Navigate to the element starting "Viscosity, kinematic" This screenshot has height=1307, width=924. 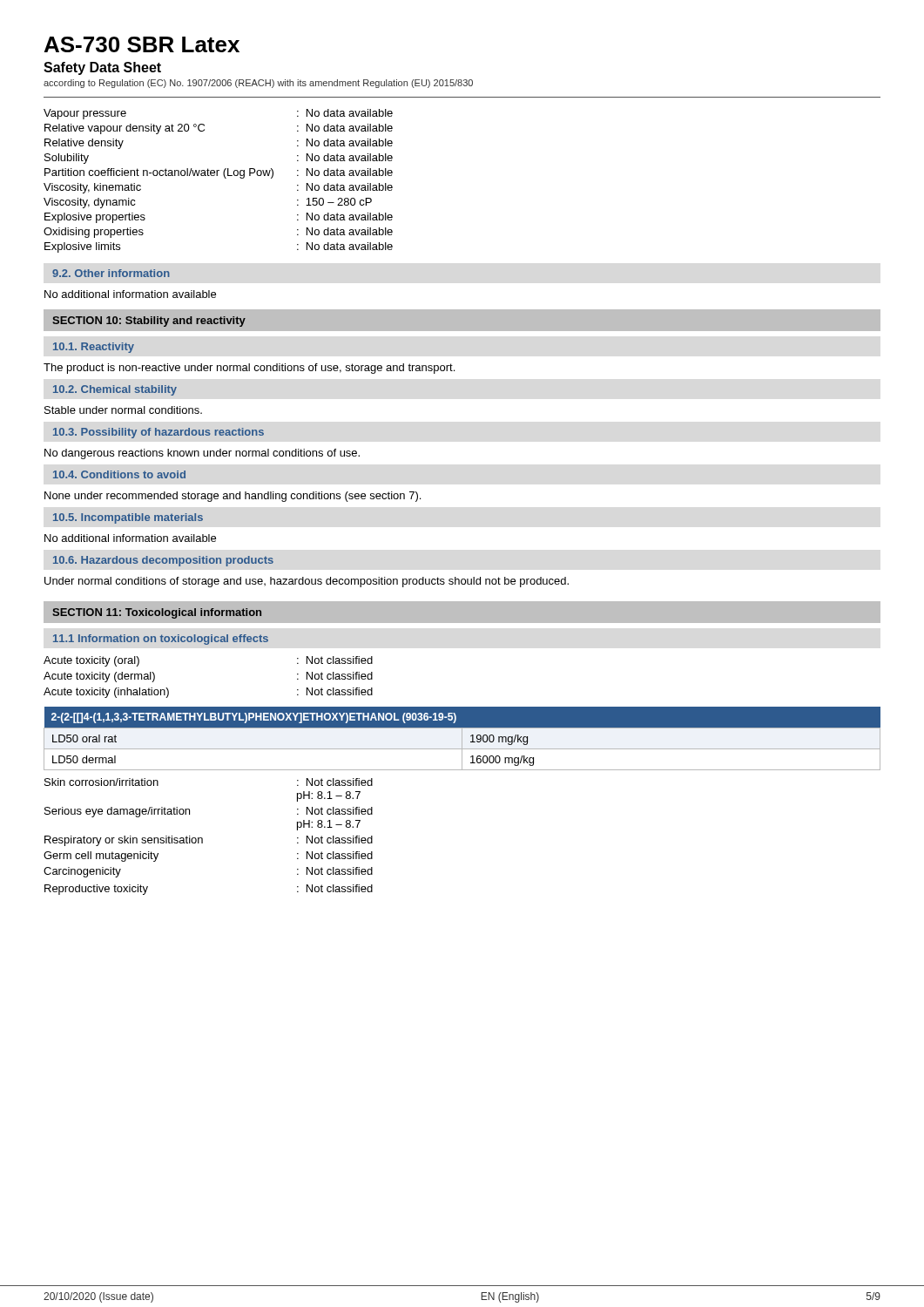coord(92,187)
